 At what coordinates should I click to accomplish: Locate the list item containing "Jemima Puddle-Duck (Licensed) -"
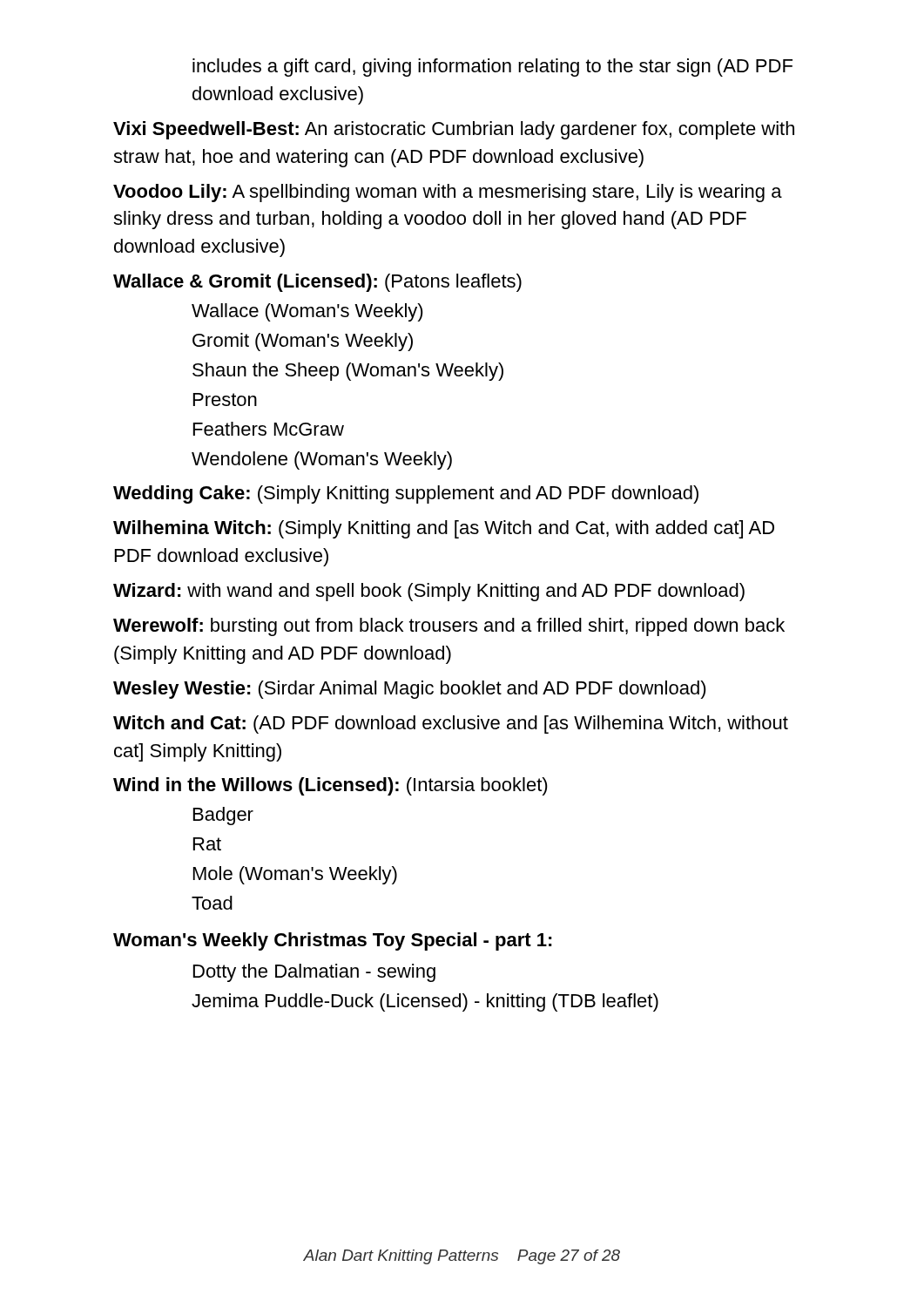click(x=425, y=1000)
